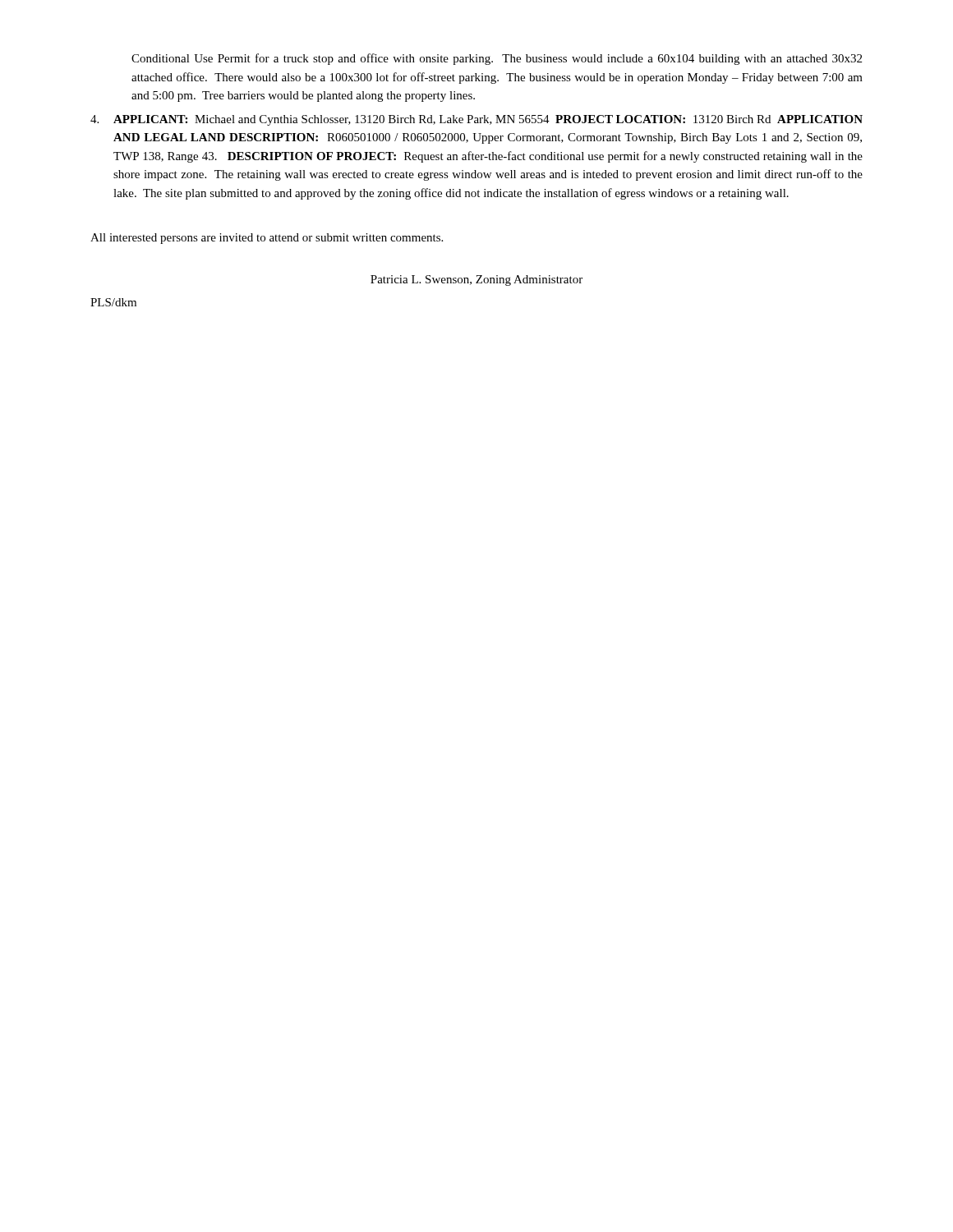Select the region starting "All interested persons are"
The image size is (953, 1232).
pyautogui.click(x=267, y=237)
